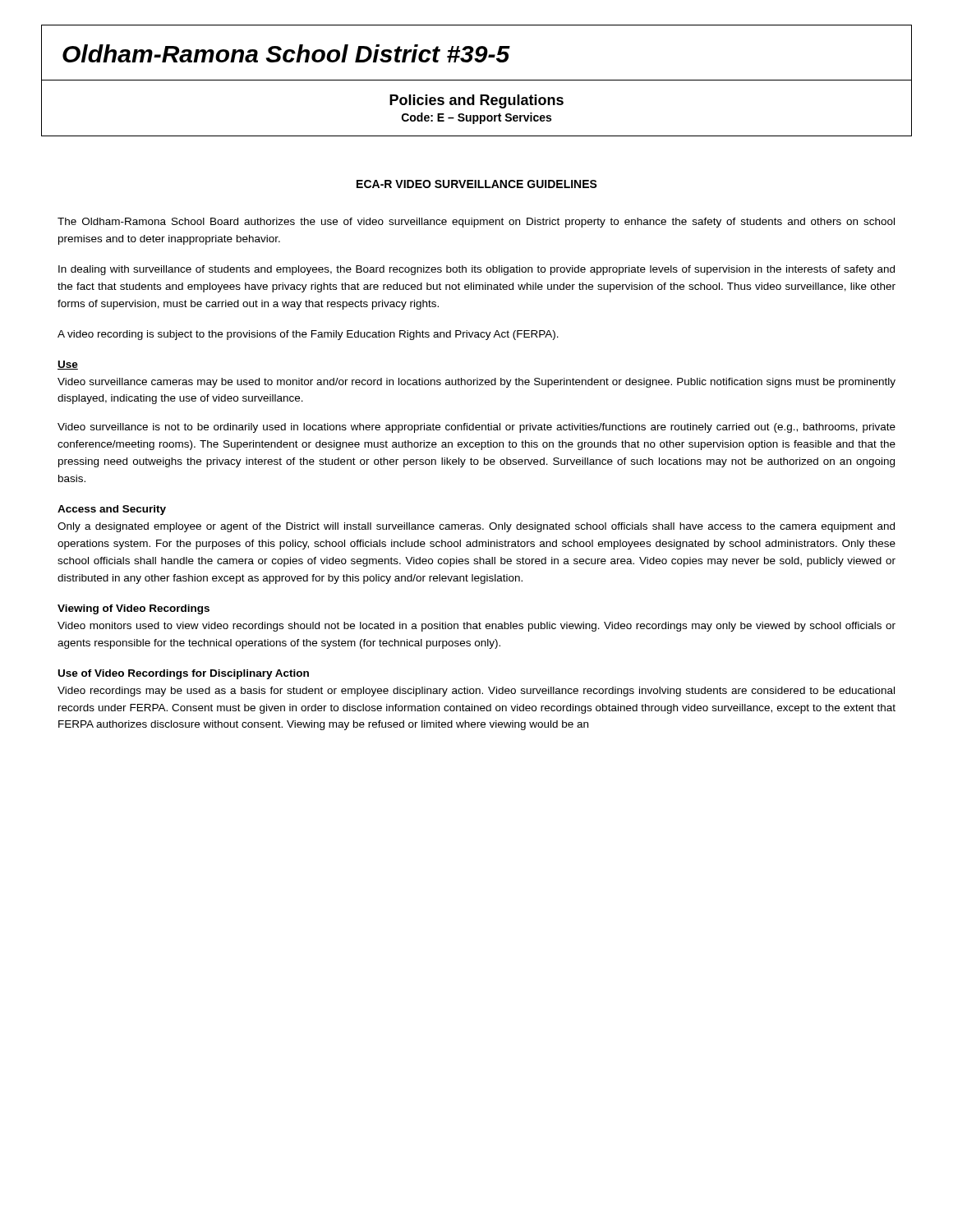Viewport: 953px width, 1232px height.
Task: Click on the section header that reads "Use of Video Recordings for"
Action: (184, 673)
